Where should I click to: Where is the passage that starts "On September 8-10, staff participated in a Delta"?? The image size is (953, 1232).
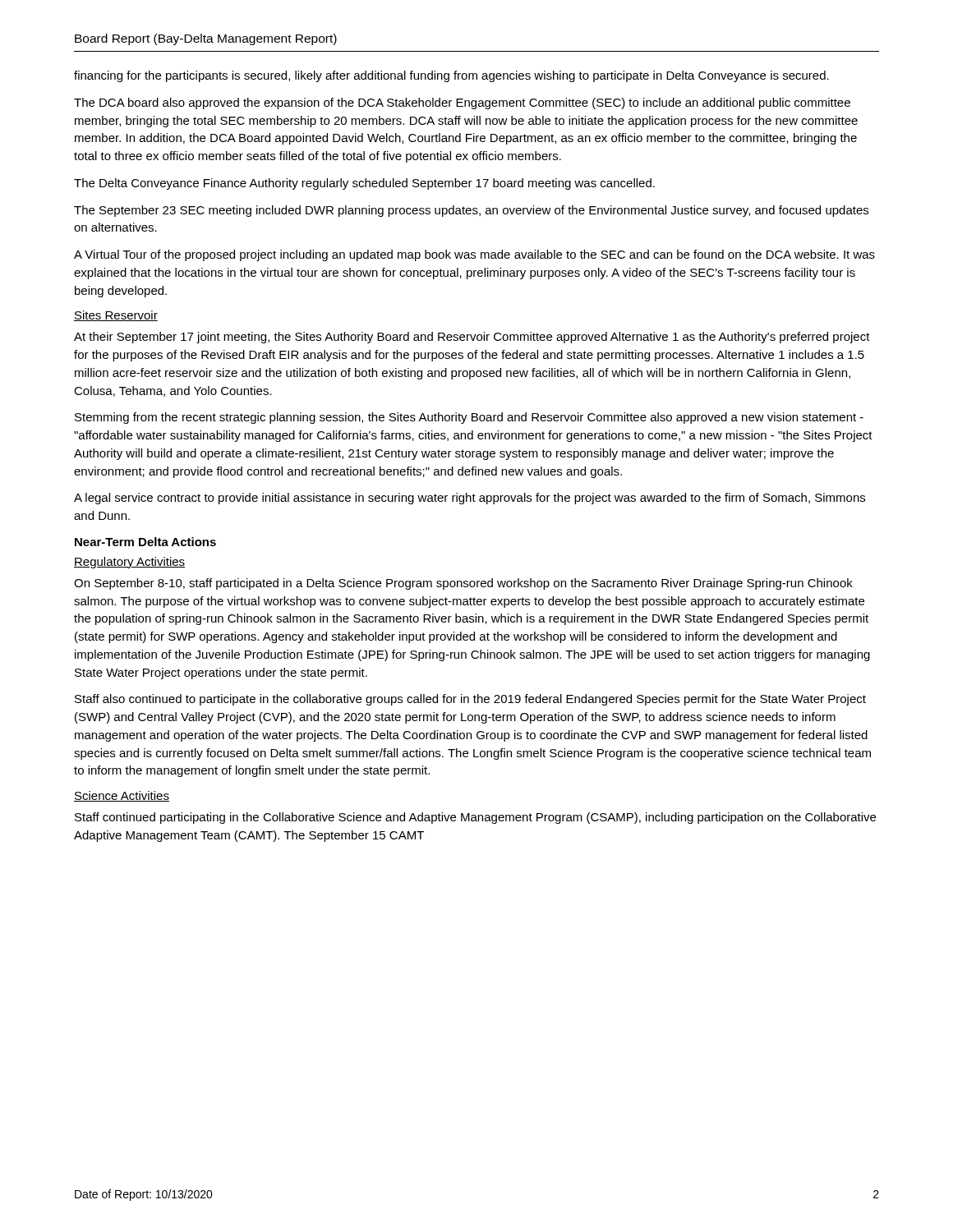[x=476, y=627]
